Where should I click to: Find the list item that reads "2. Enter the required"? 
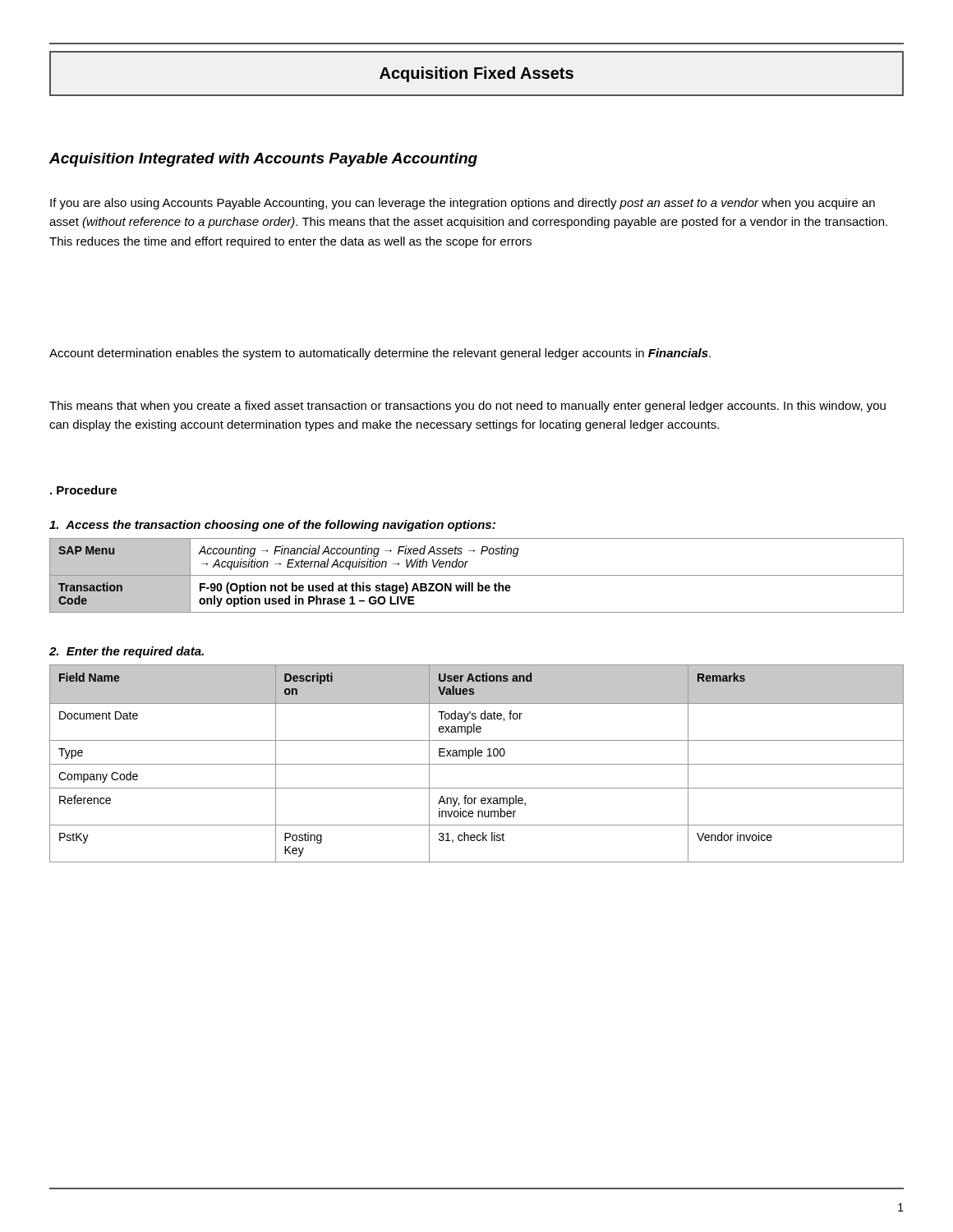[476, 753]
